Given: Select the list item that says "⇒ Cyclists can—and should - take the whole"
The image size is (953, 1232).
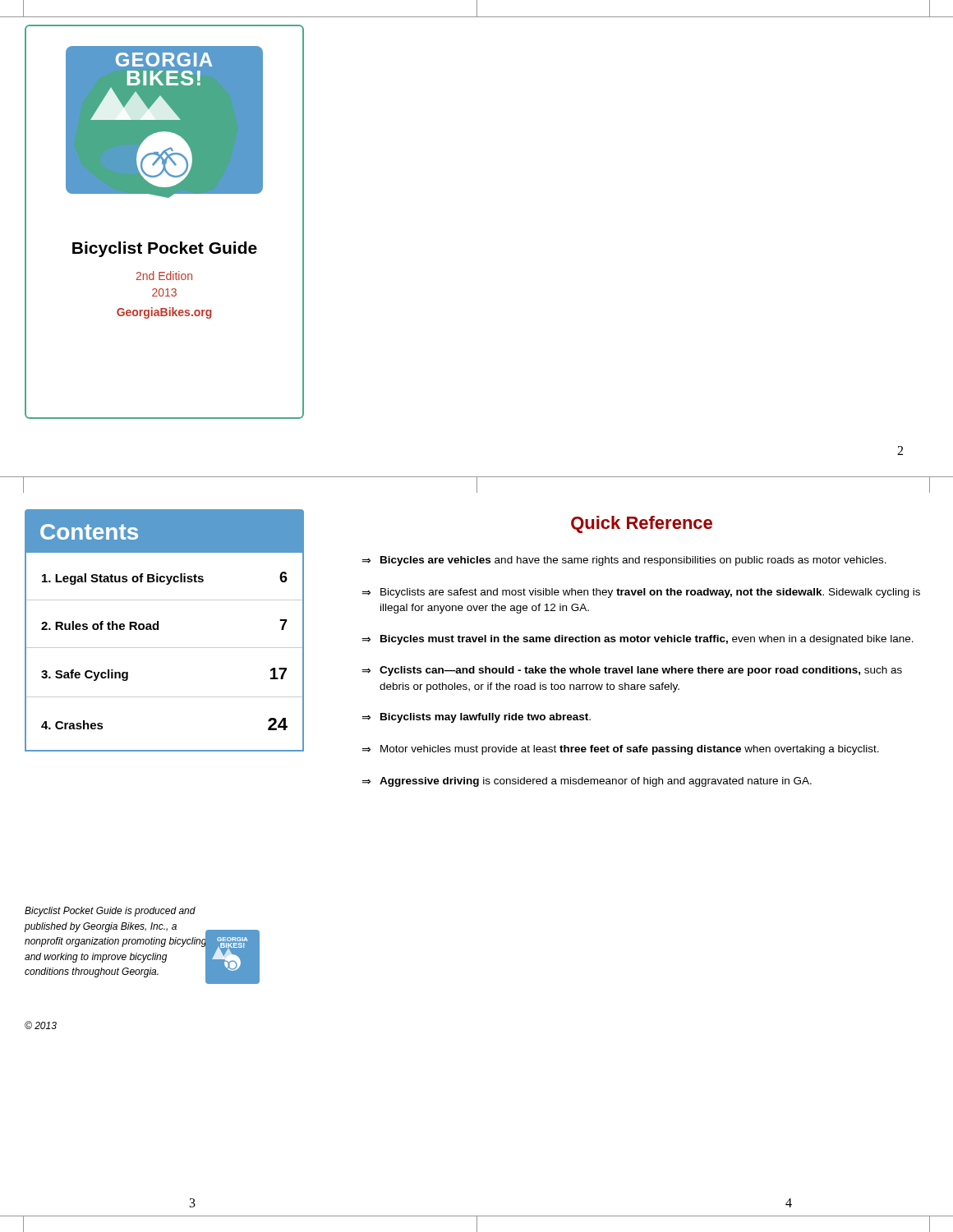Looking at the screenshot, I should pyautogui.click(x=642, y=678).
